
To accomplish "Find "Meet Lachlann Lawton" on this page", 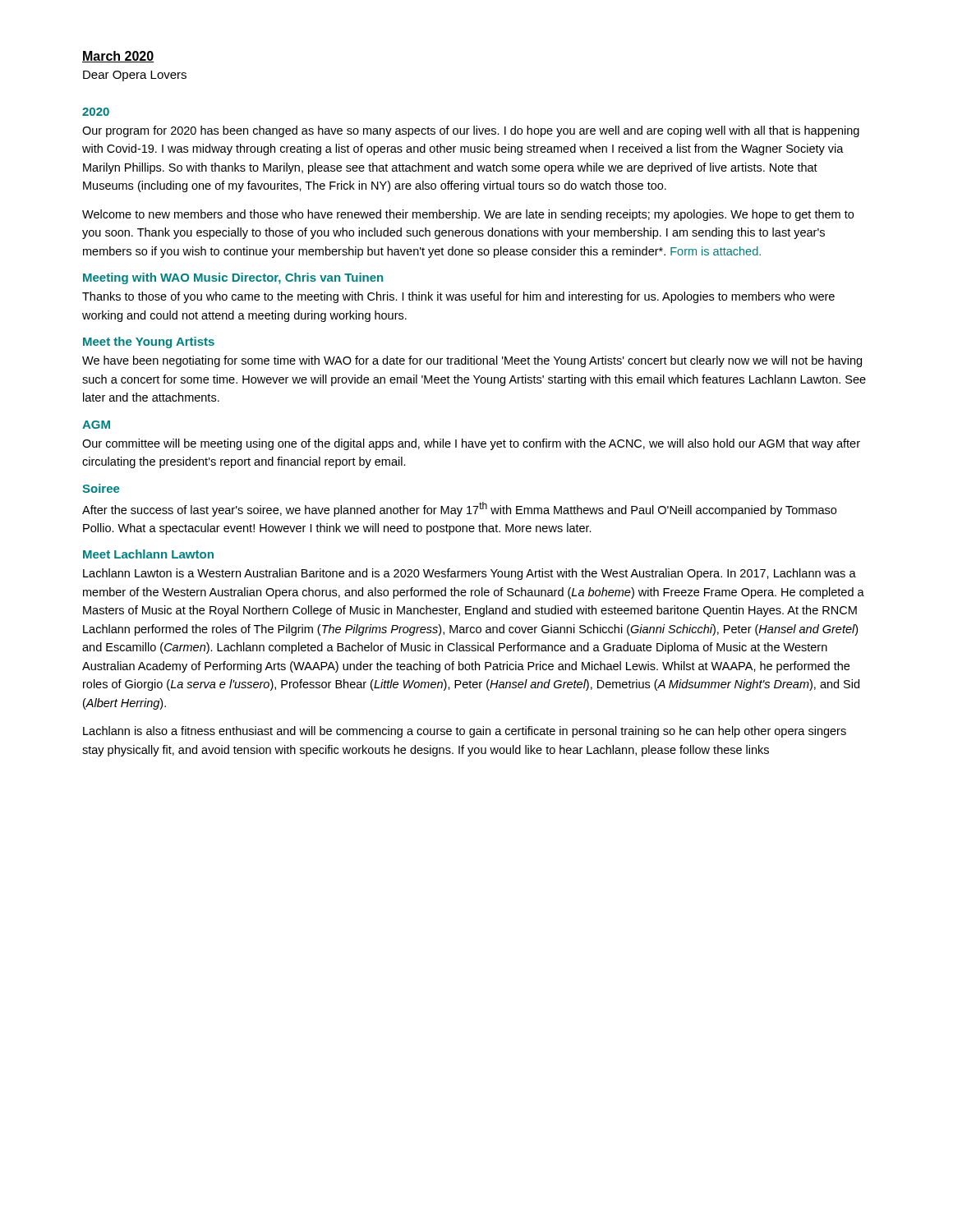I will (148, 554).
